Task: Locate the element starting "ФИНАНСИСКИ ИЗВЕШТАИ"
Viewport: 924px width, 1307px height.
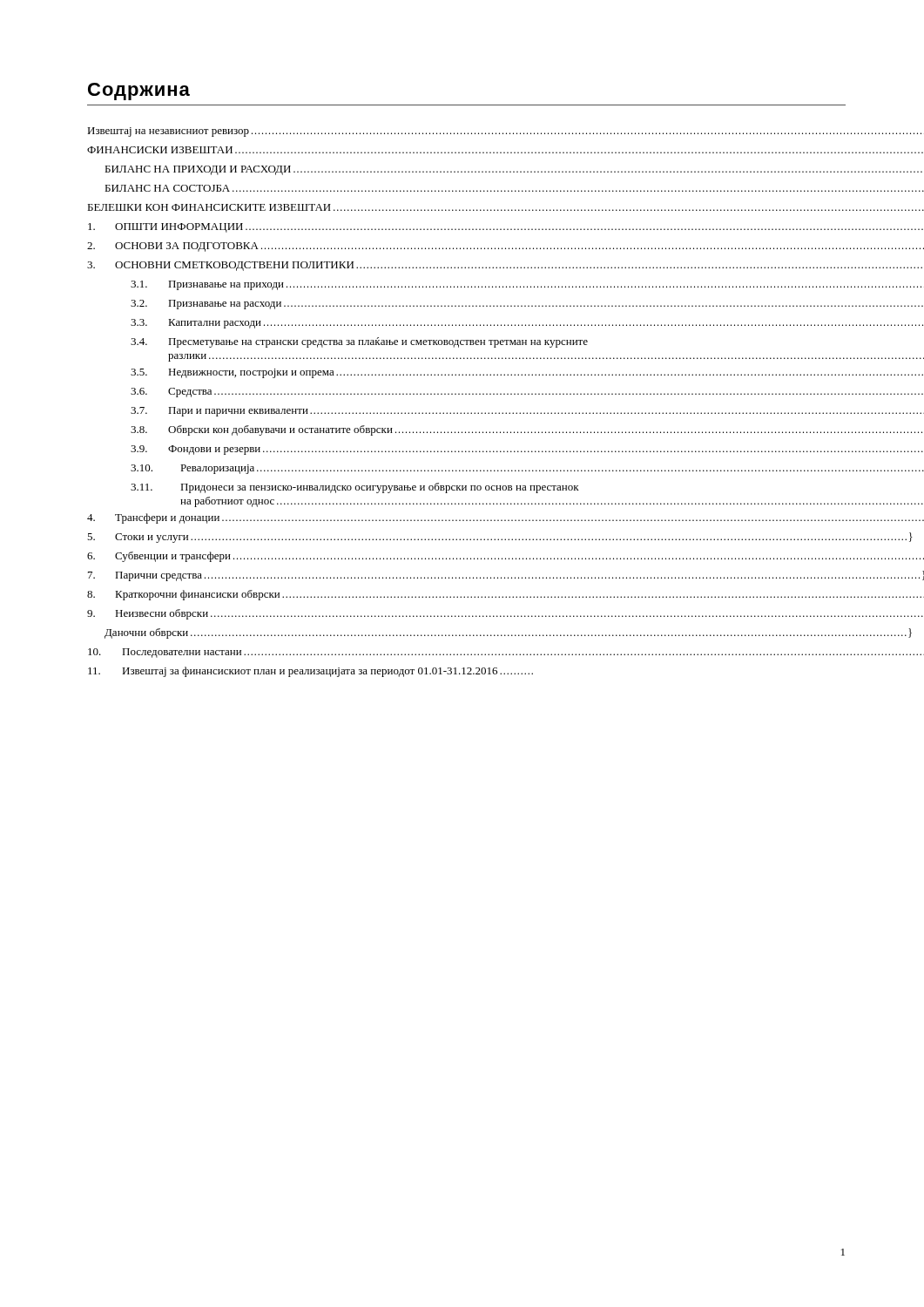Action: 506,150
